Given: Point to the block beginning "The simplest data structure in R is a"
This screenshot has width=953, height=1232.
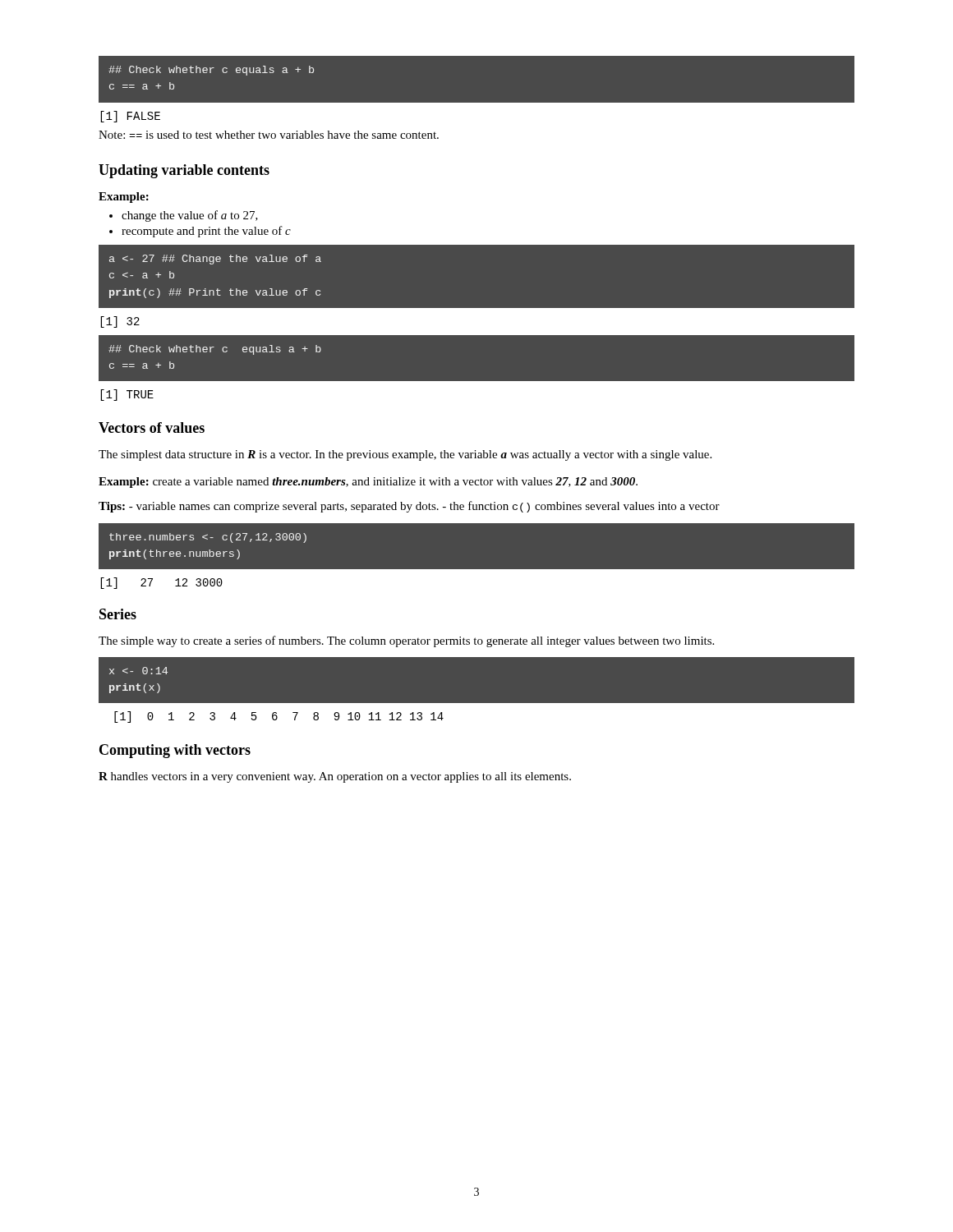Looking at the screenshot, I should point(406,454).
